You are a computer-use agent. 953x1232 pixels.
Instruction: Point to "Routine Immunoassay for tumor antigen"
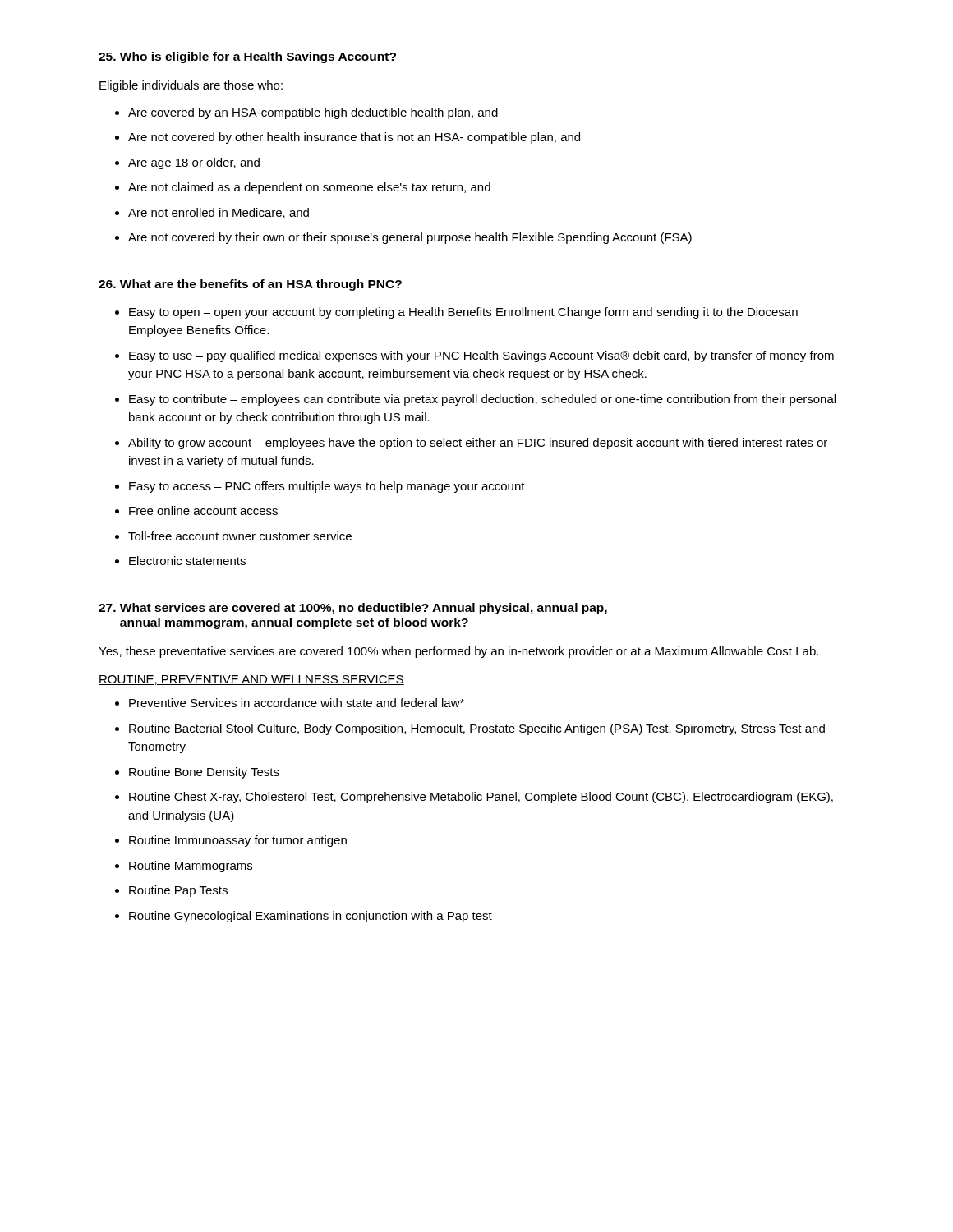pyautogui.click(x=231, y=841)
